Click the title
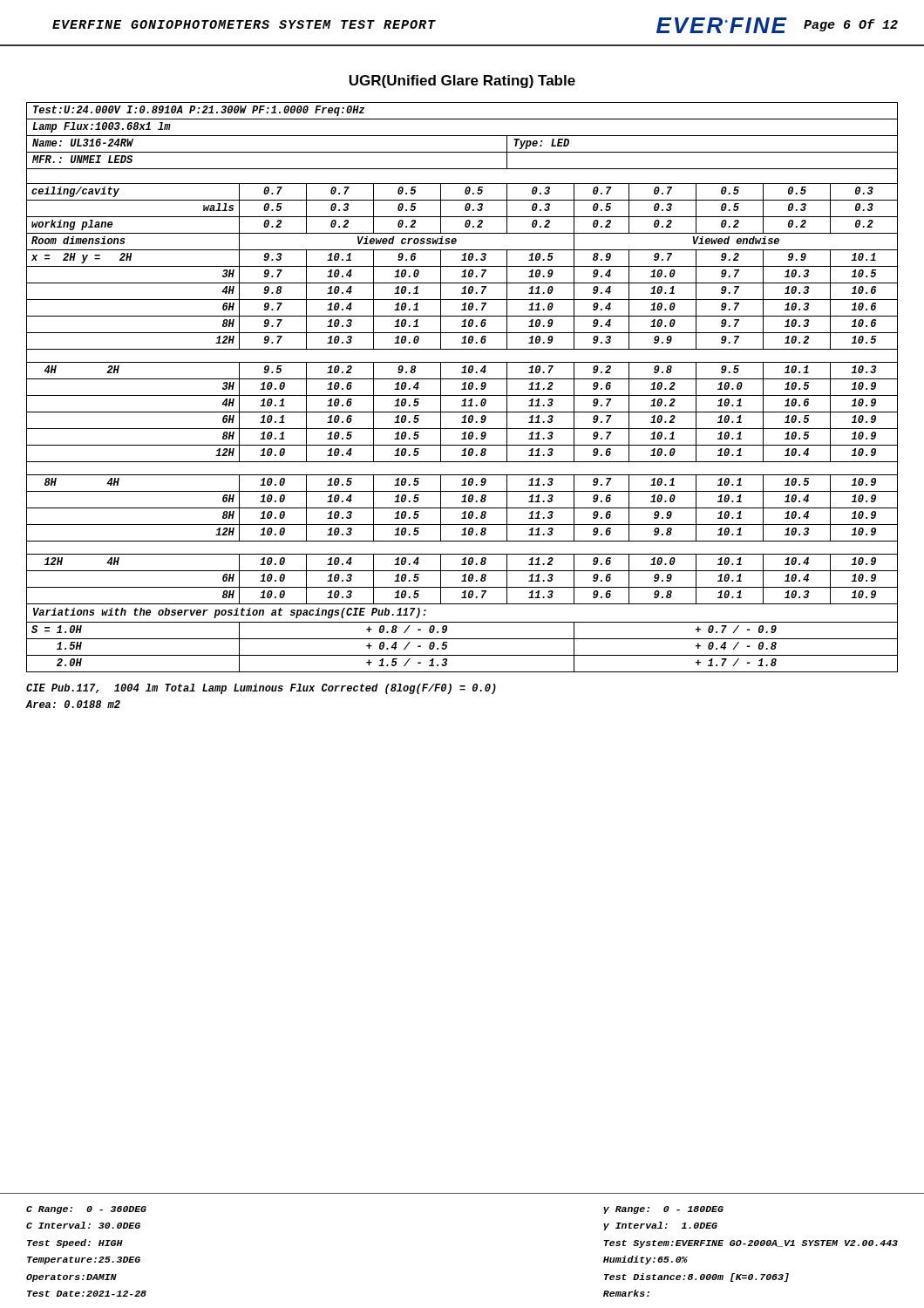 (462, 81)
